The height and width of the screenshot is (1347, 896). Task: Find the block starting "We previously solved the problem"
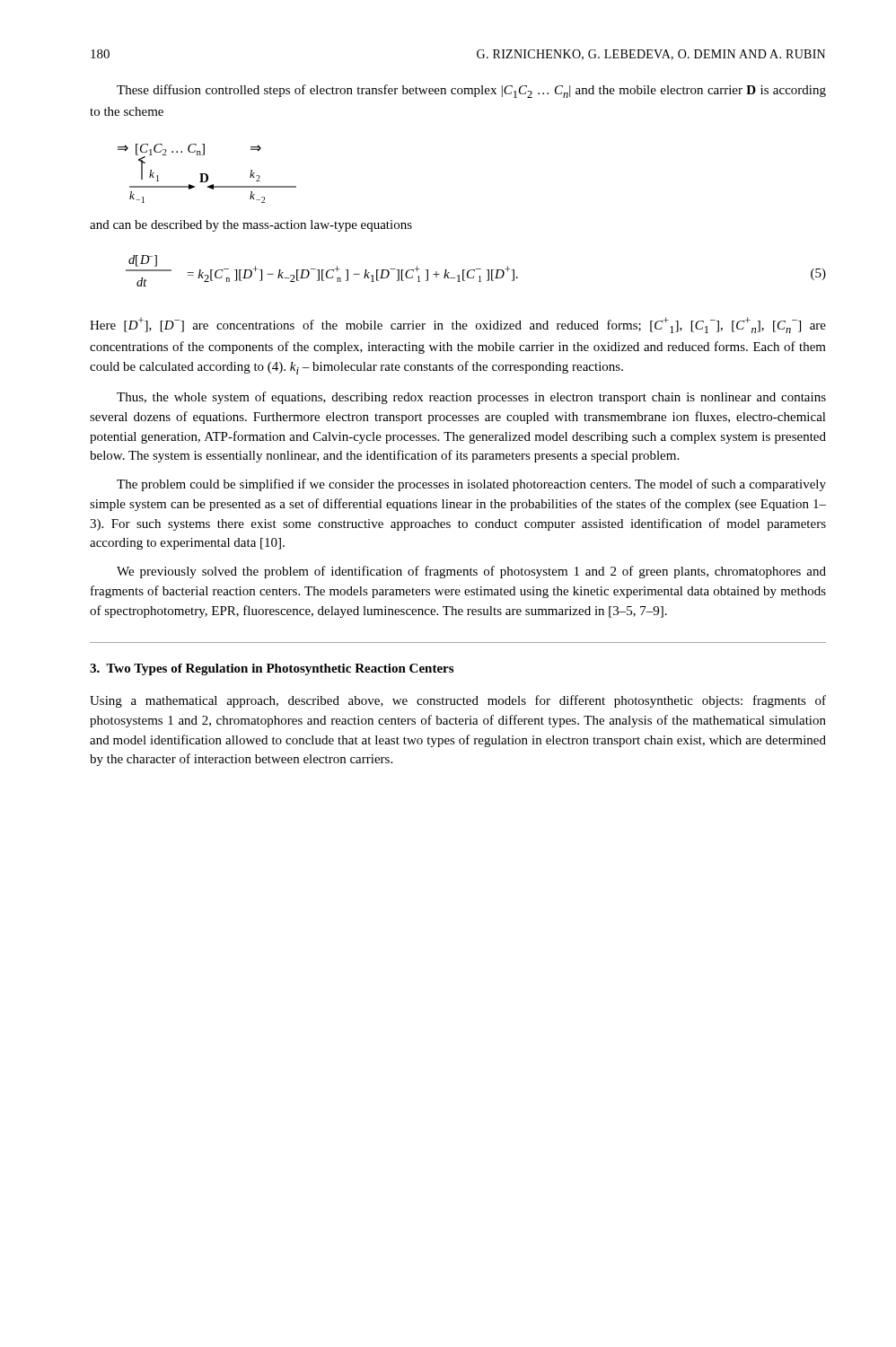[x=458, y=592]
